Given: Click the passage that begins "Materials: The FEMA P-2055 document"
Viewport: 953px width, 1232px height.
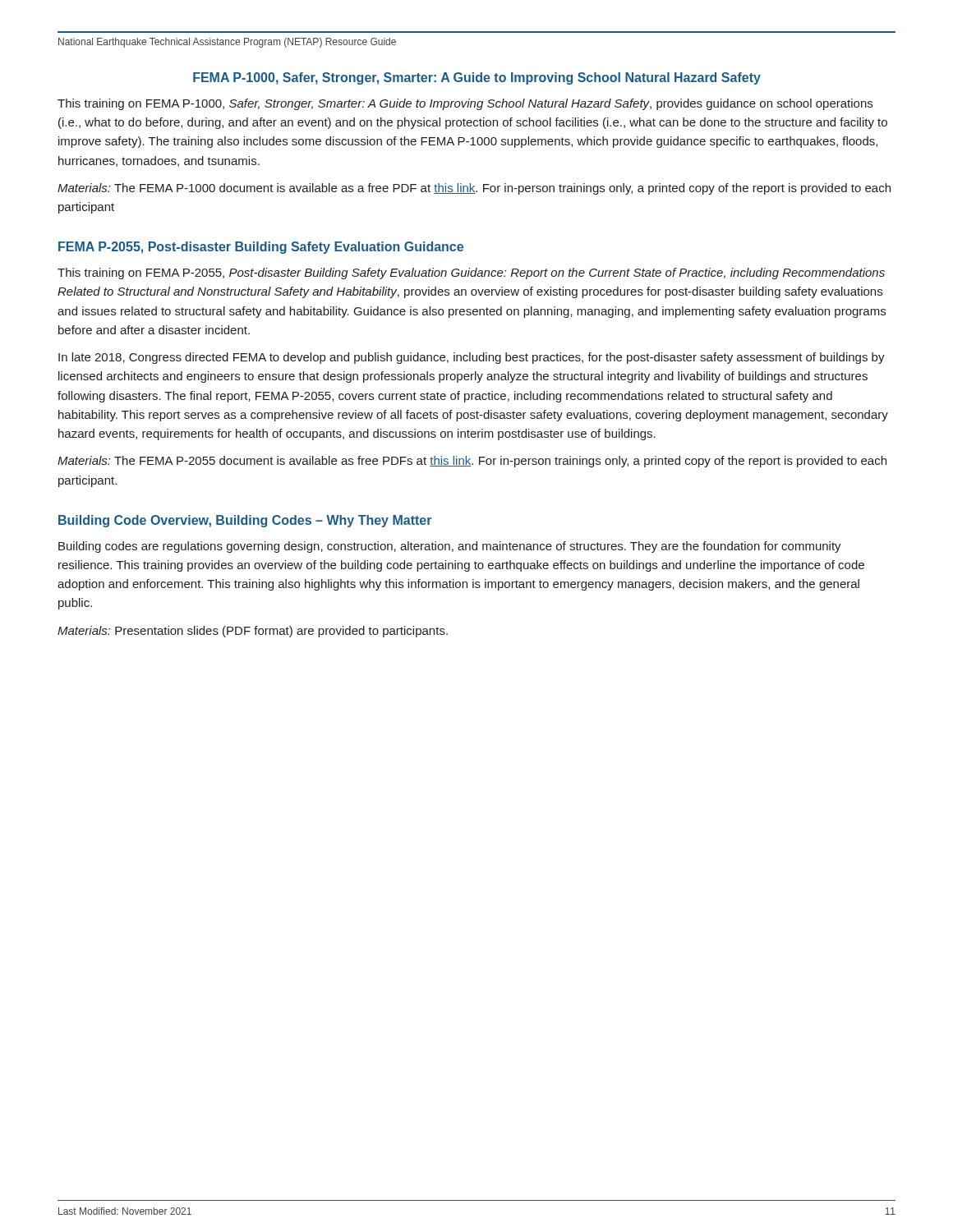Looking at the screenshot, I should point(472,470).
